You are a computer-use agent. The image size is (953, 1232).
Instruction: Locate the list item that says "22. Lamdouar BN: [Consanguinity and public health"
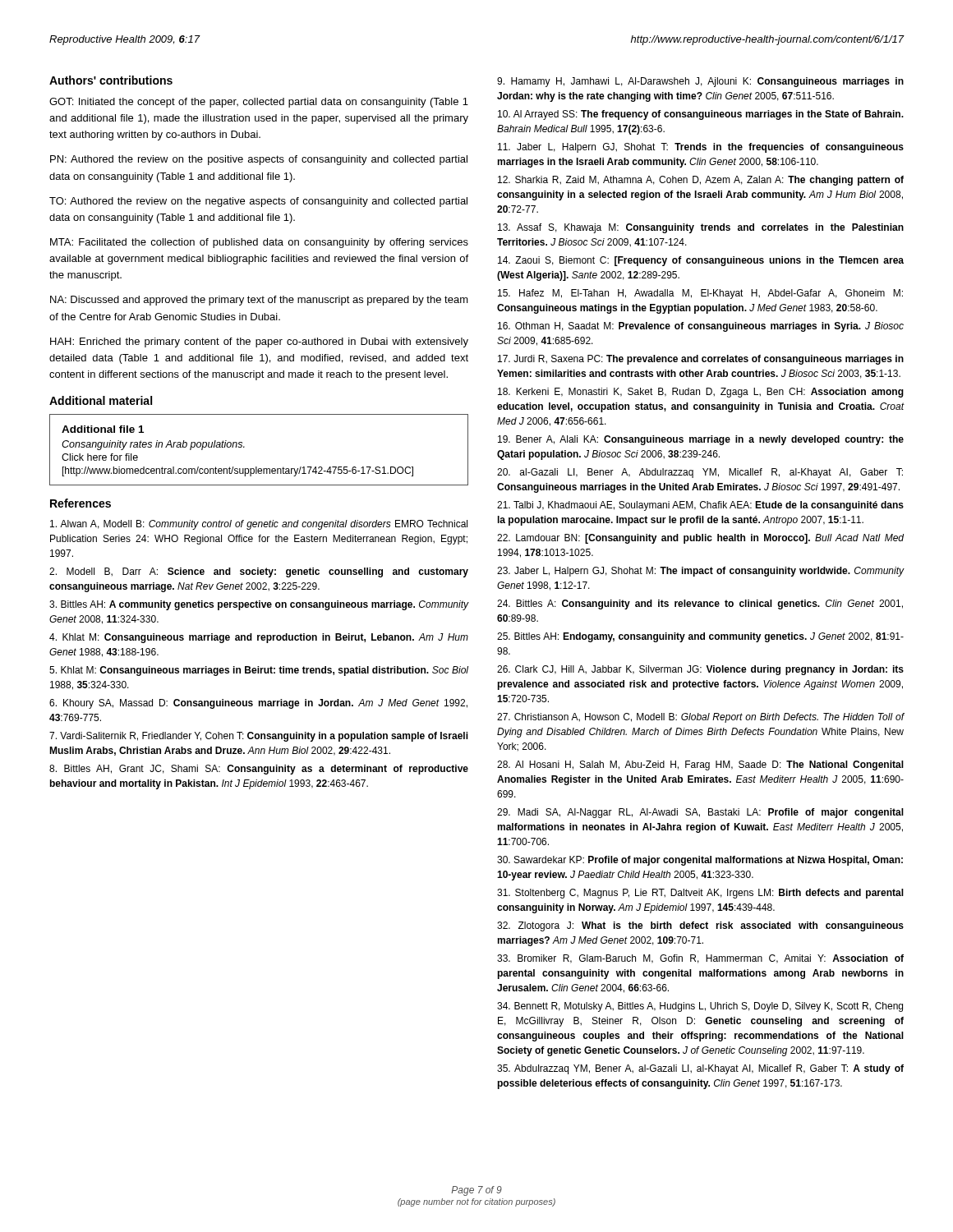coord(700,545)
